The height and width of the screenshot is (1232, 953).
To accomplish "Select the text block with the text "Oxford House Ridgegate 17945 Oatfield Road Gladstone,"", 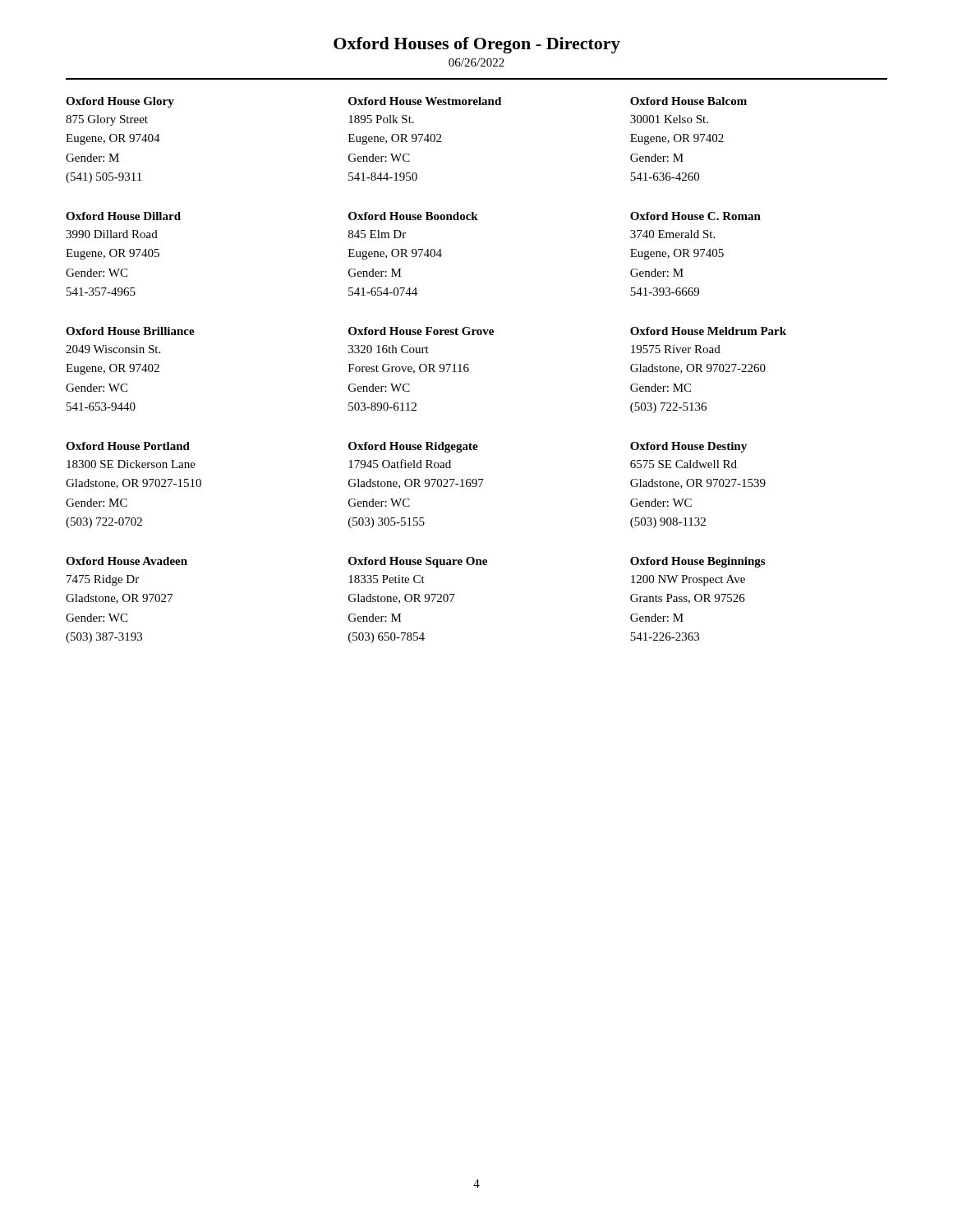I will [476, 485].
